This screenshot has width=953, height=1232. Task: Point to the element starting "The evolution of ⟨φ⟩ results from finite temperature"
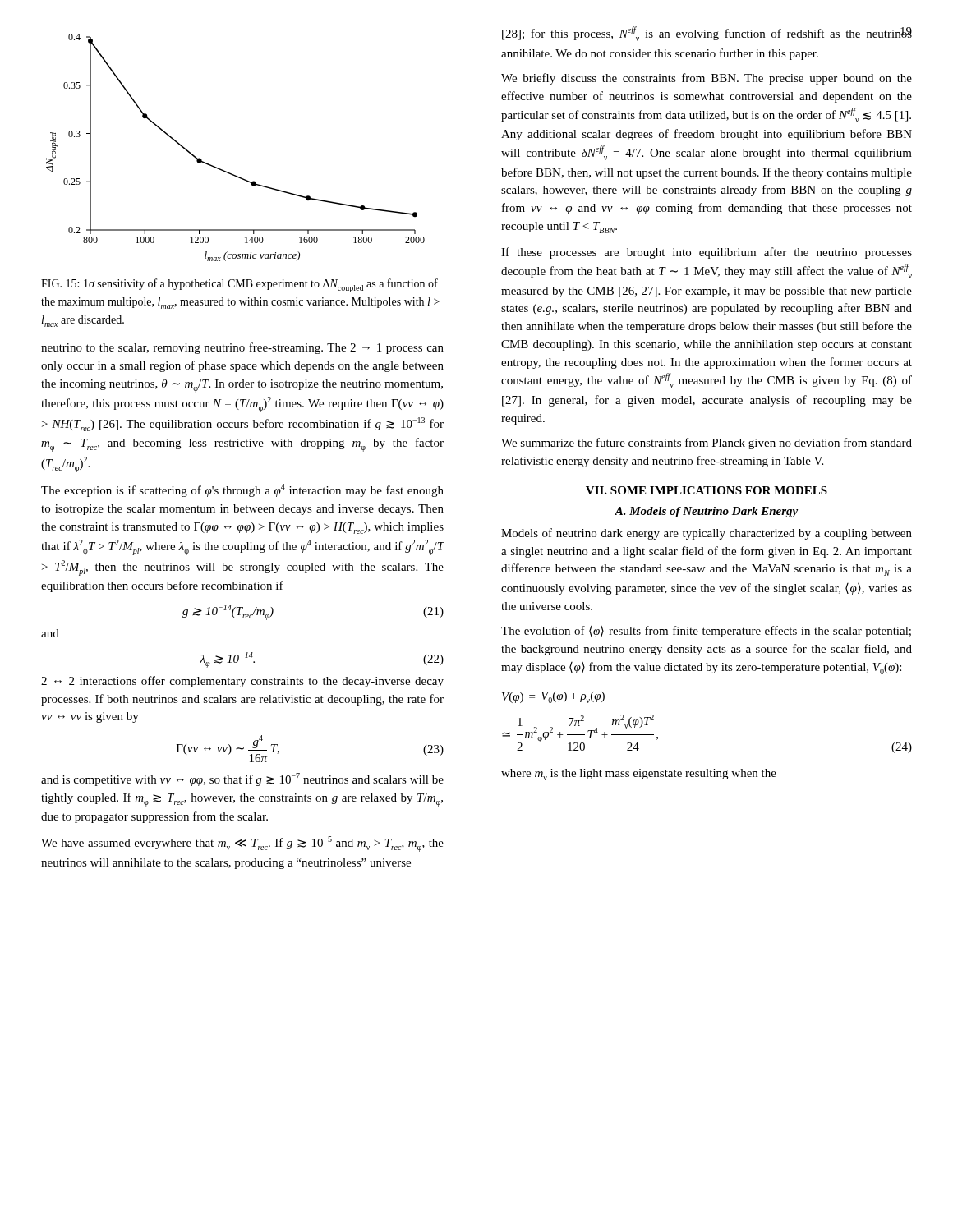pyautogui.click(x=707, y=650)
